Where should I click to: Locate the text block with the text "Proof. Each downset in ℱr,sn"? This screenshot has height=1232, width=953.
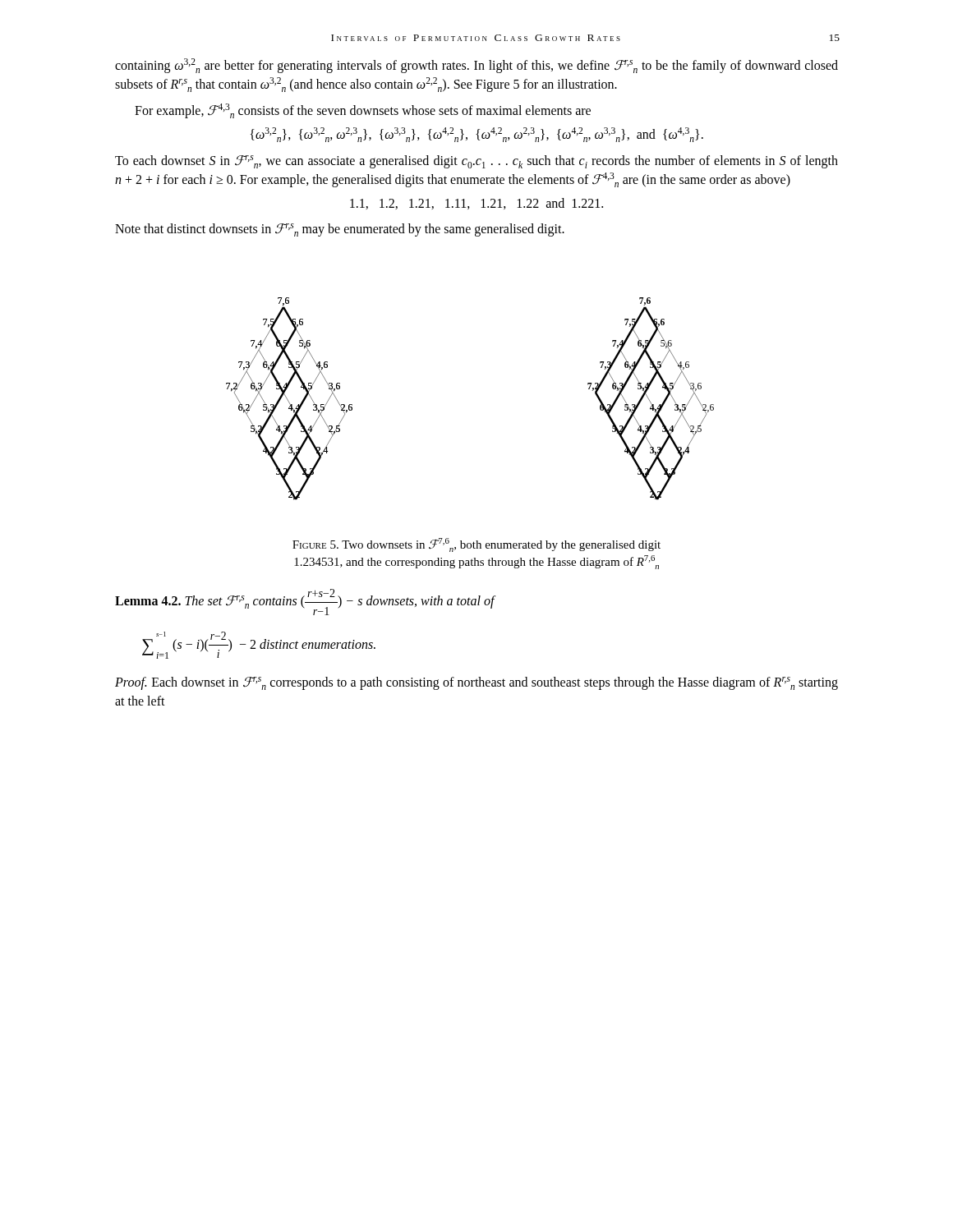(476, 691)
